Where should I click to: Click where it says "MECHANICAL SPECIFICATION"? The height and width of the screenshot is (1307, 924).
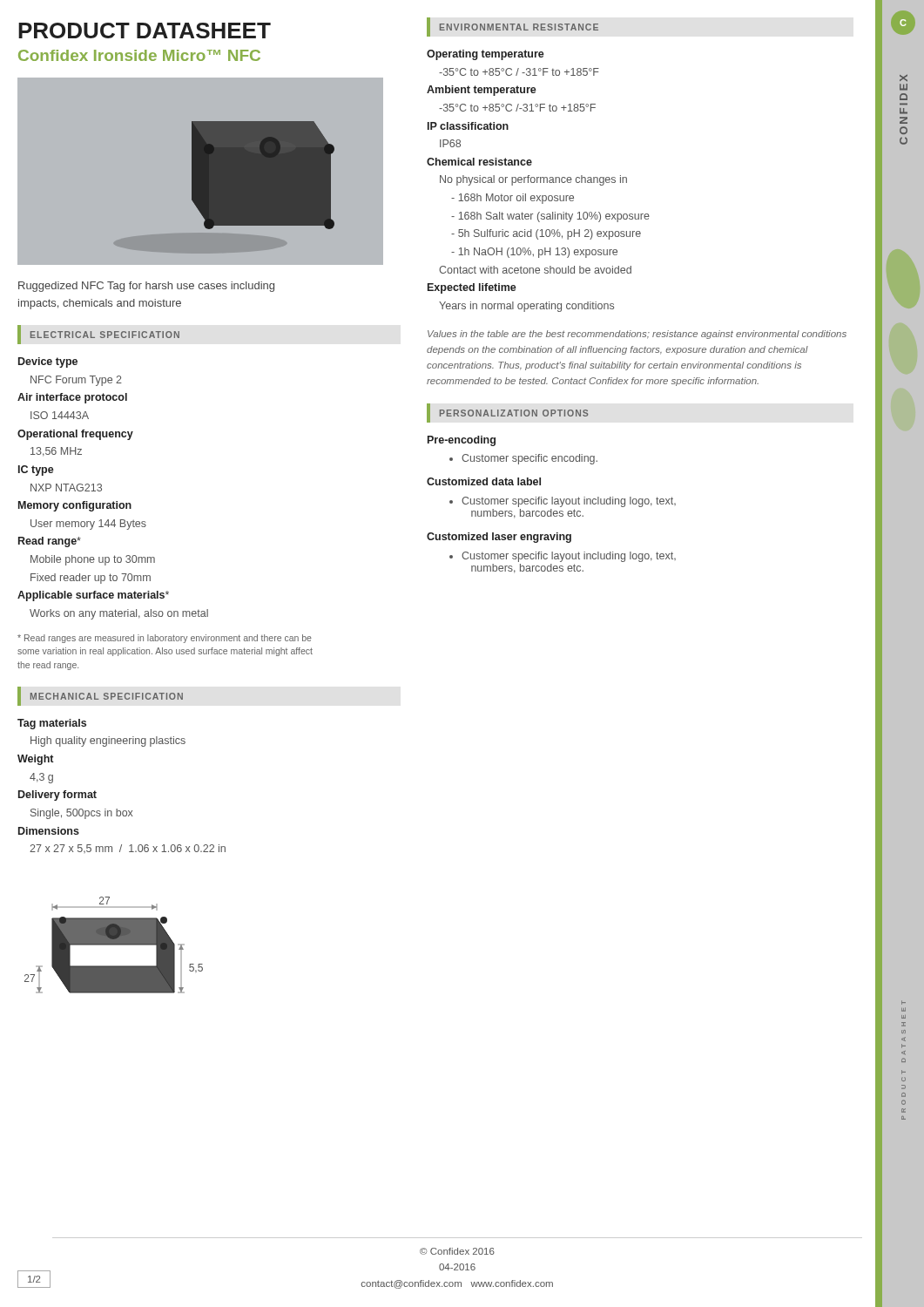(107, 696)
